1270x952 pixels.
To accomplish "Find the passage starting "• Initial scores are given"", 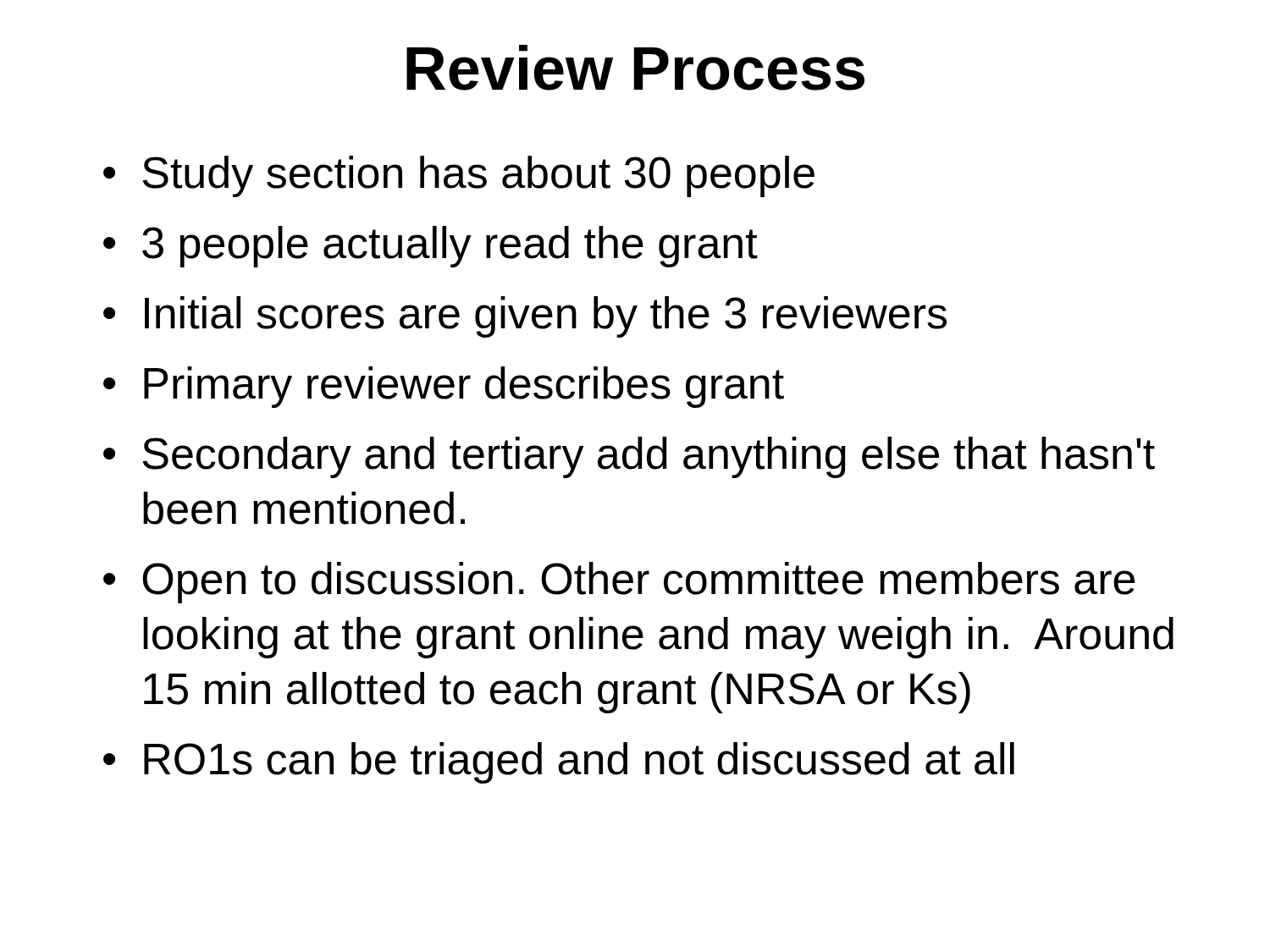I will coord(525,313).
